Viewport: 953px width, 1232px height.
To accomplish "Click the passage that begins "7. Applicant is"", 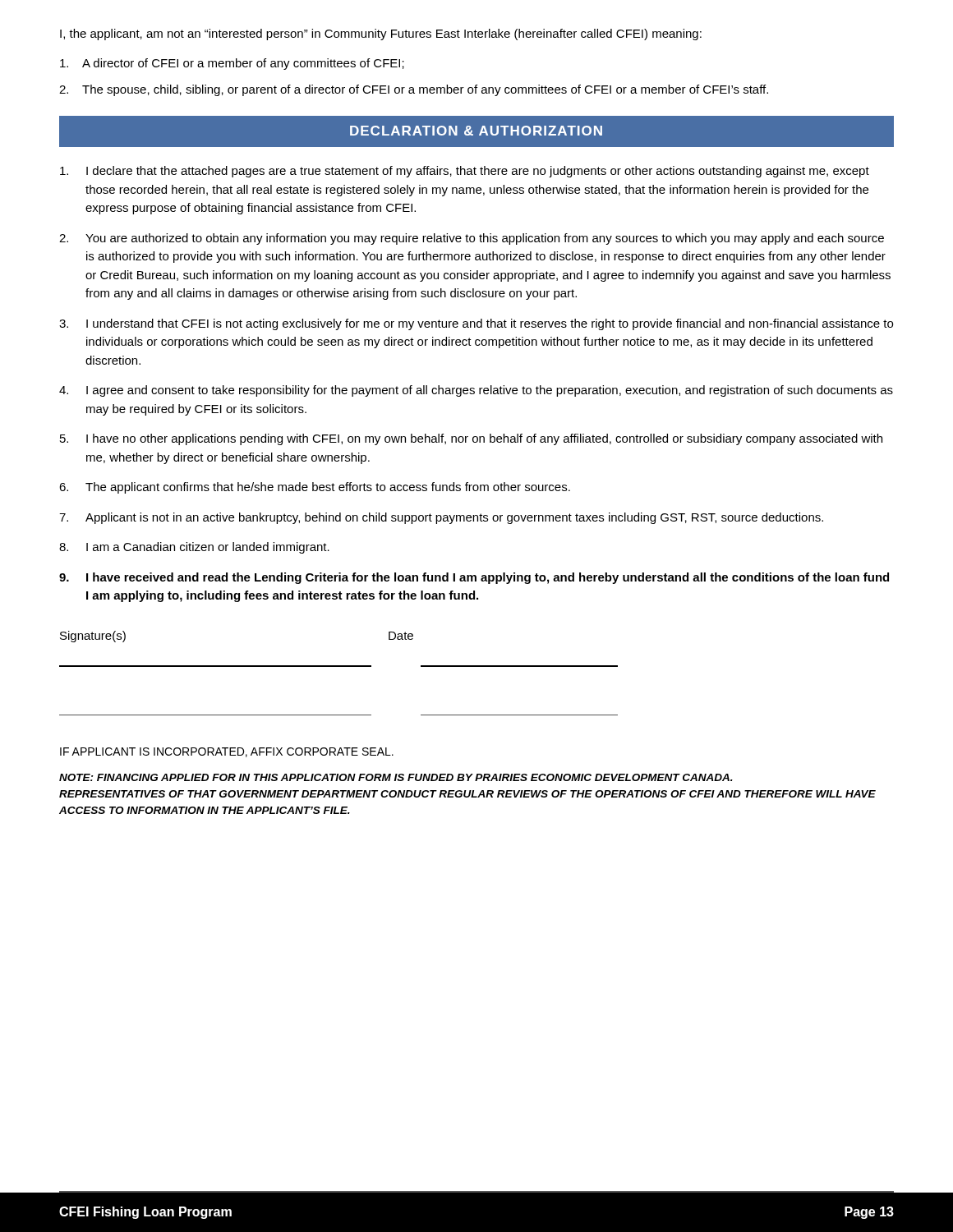I will tap(476, 517).
